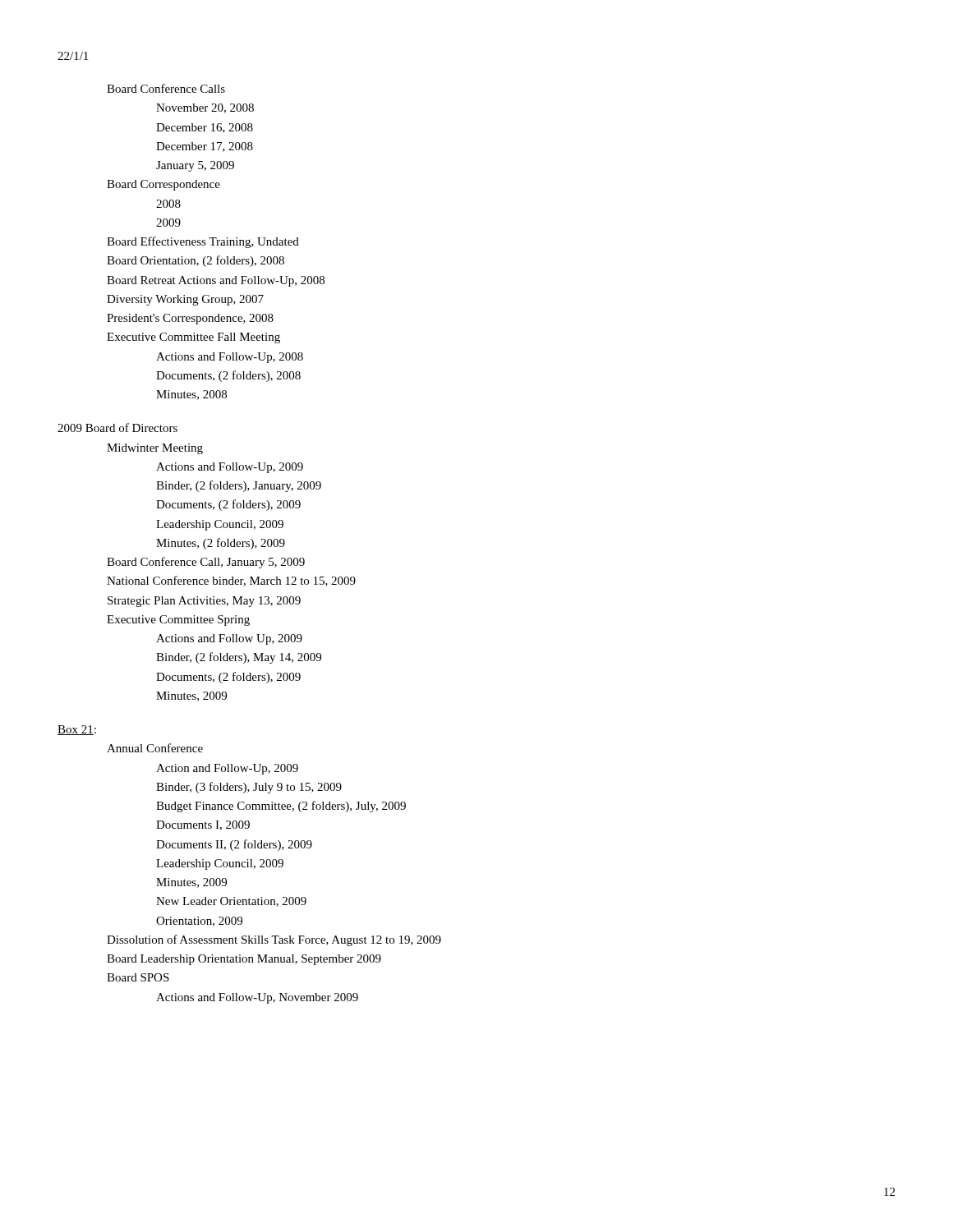Click on the list item with the text "Actions and Follow-Up, 2009"
The height and width of the screenshot is (1232, 953).
pos(230,466)
